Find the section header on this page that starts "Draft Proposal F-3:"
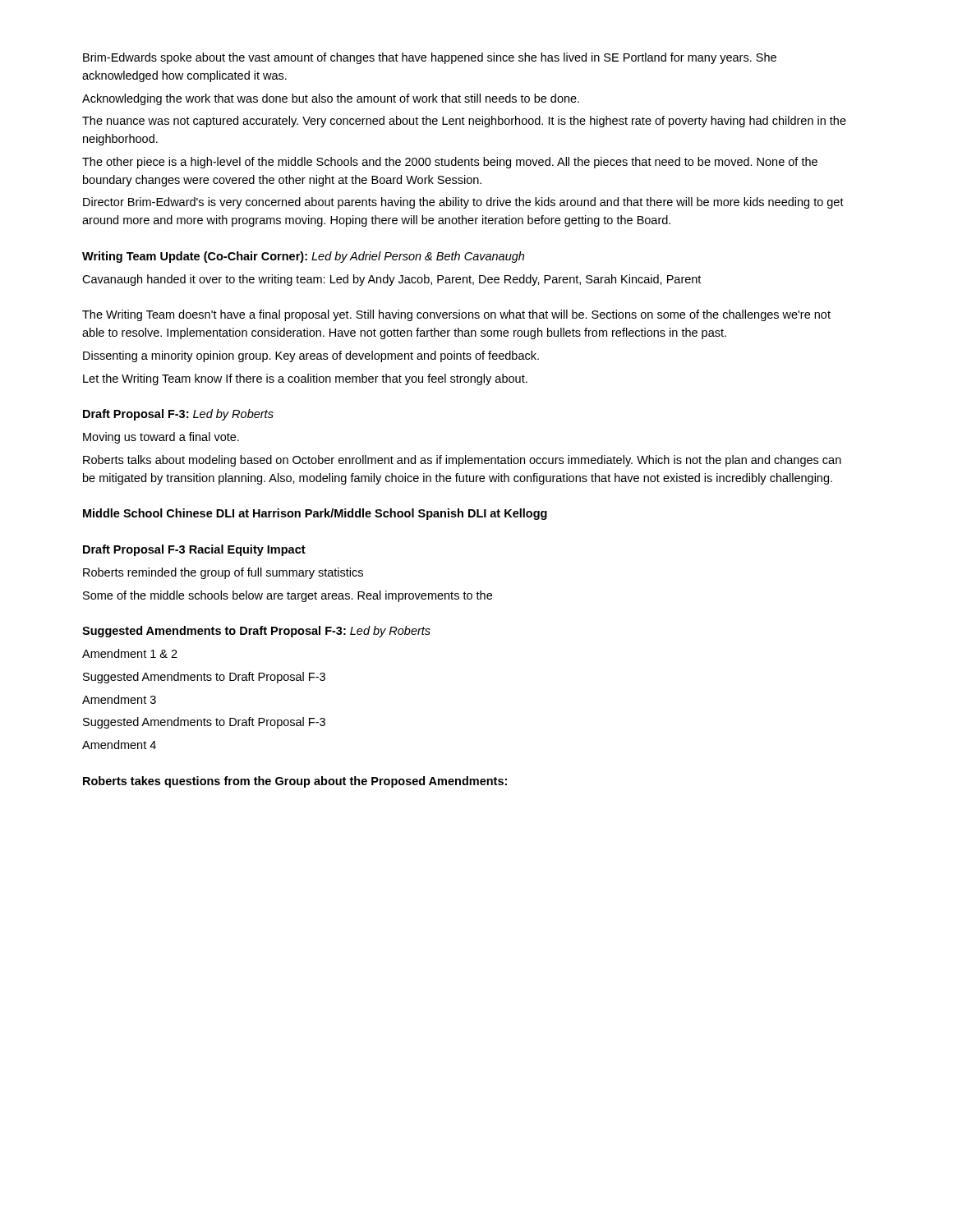Viewport: 953px width, 1232px height. pyautogui.click(x=178, y=414)
